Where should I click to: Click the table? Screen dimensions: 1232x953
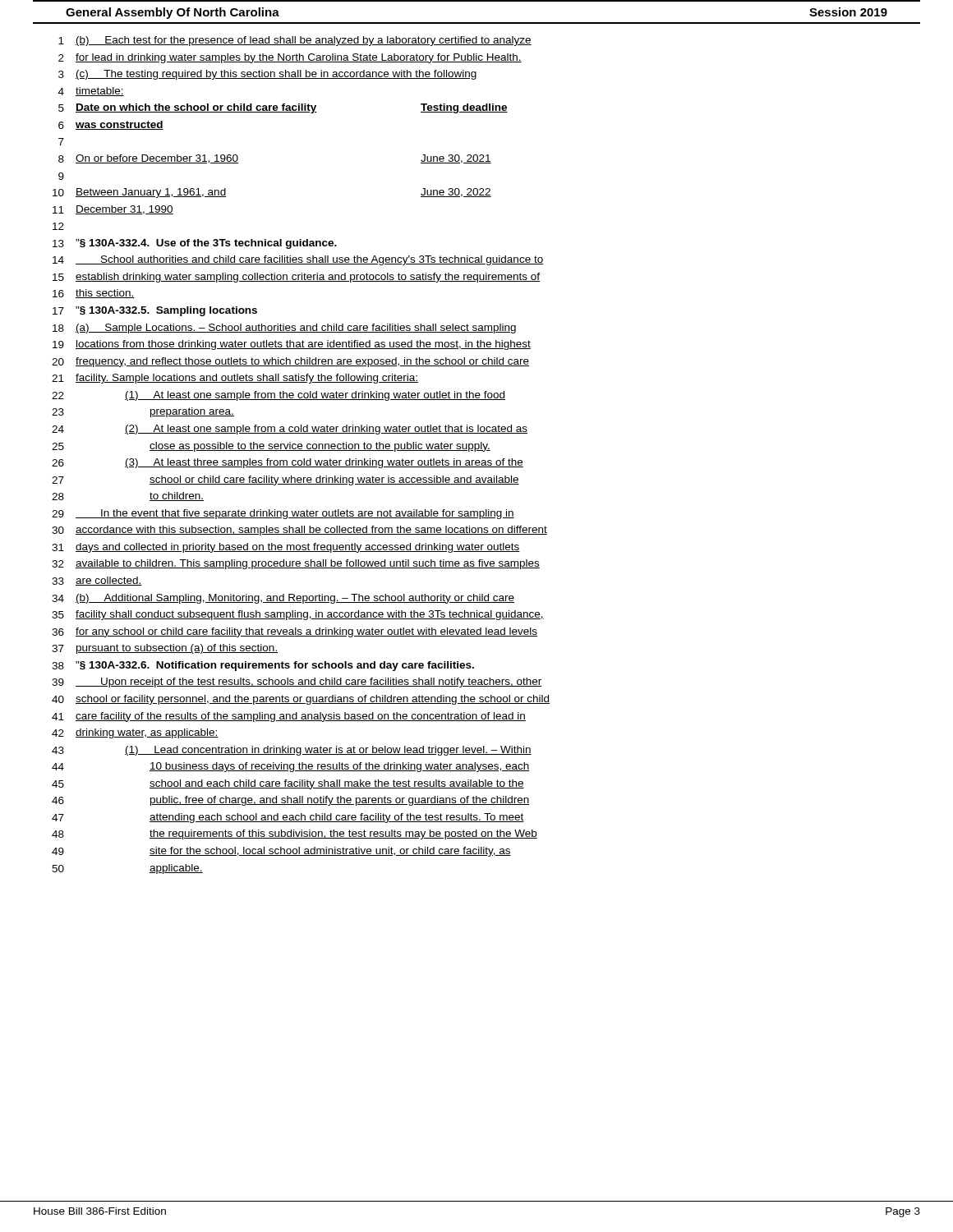click(476, 159)
